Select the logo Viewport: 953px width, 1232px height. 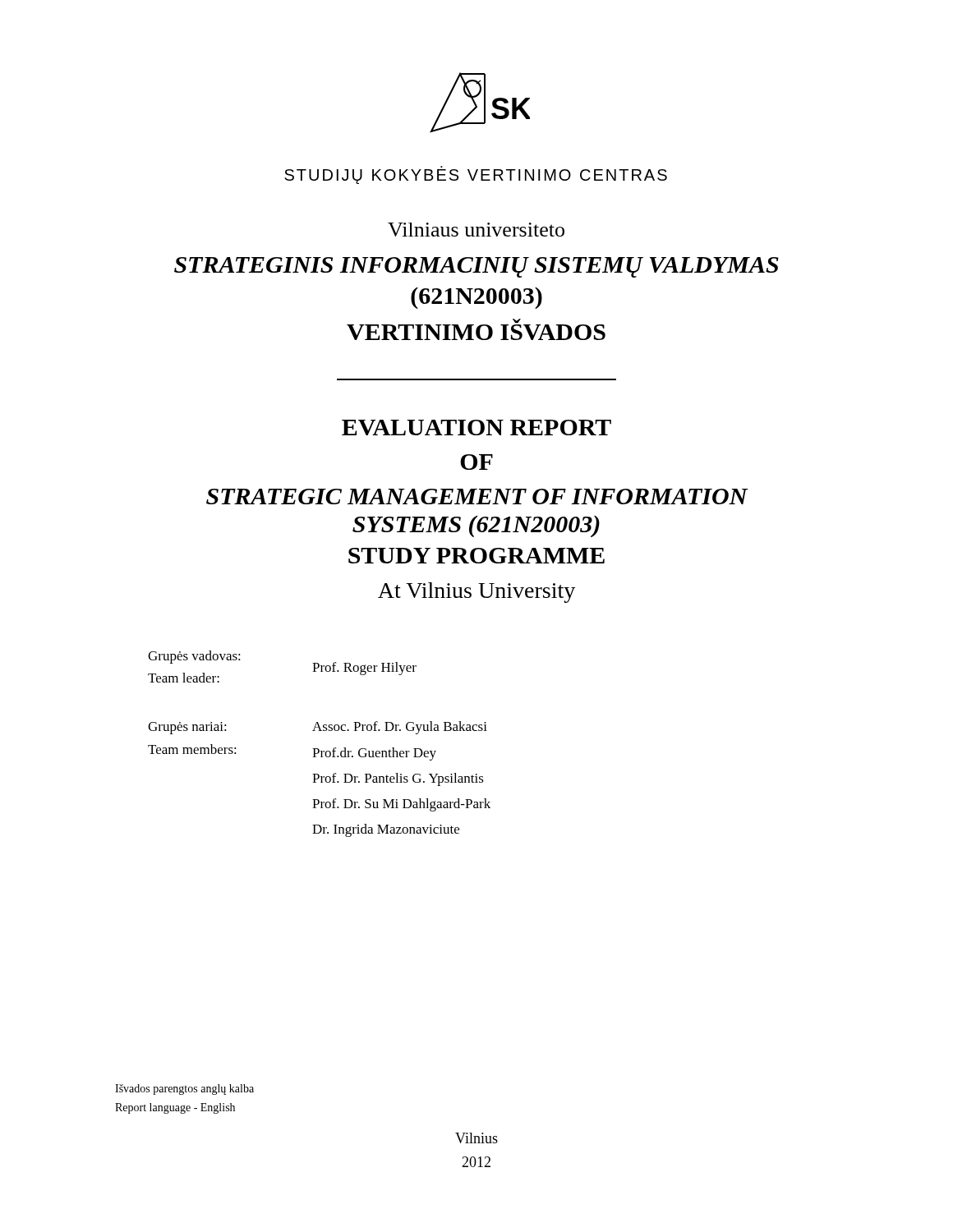[476, 108]
